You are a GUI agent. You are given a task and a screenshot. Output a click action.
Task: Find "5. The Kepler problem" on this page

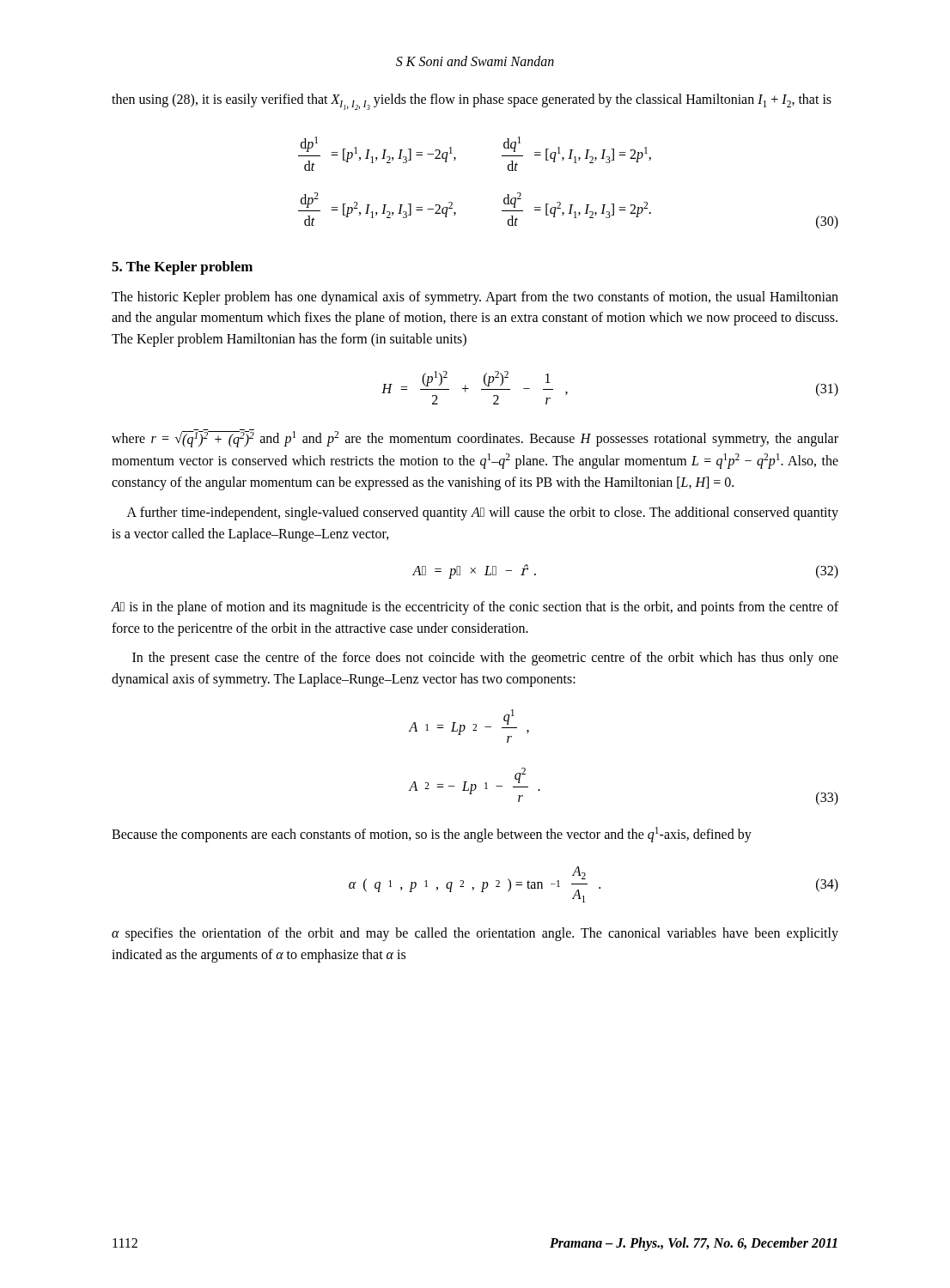click(x=182, y=267)
